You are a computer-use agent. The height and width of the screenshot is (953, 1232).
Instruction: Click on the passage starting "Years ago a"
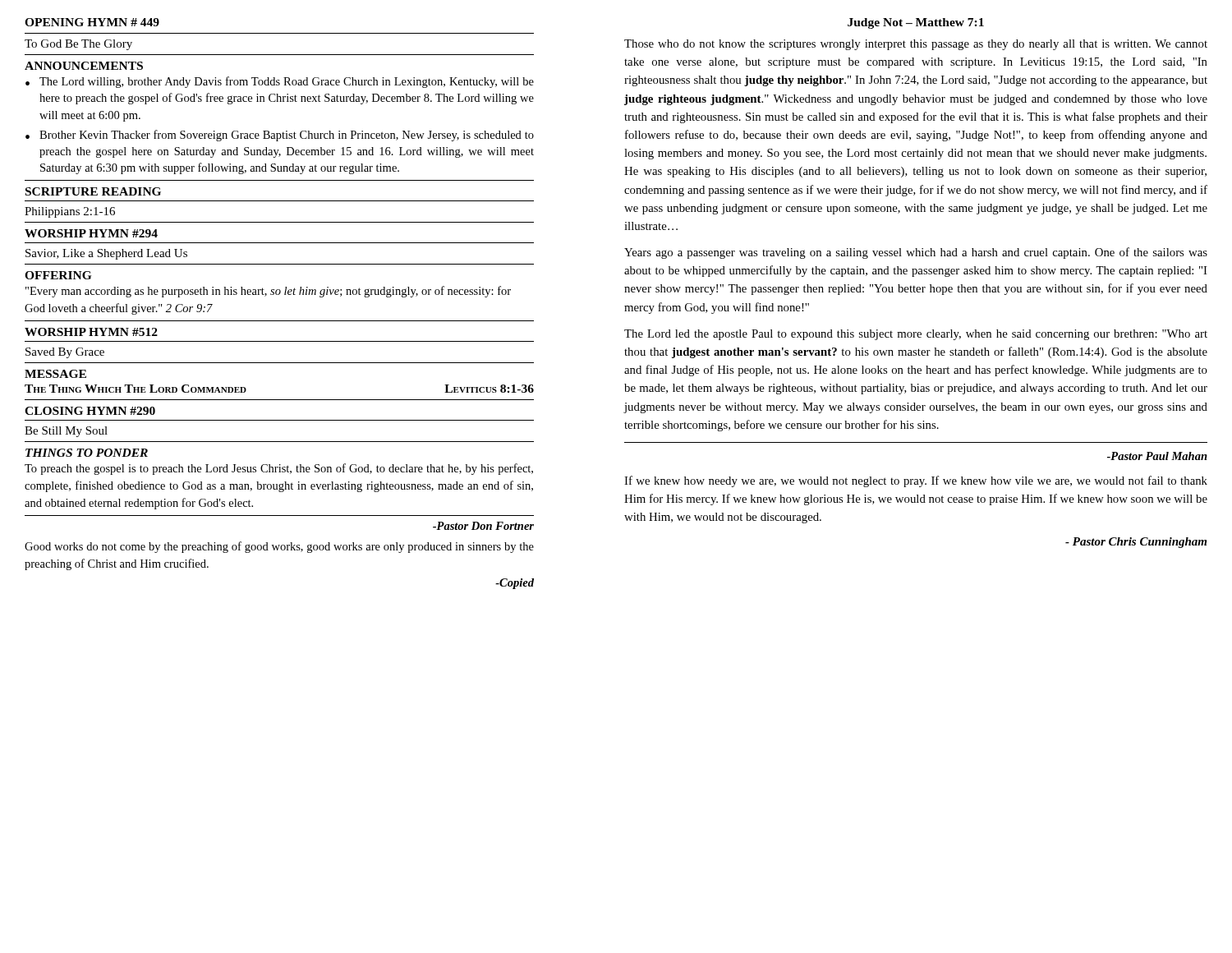tap(916, 280)
